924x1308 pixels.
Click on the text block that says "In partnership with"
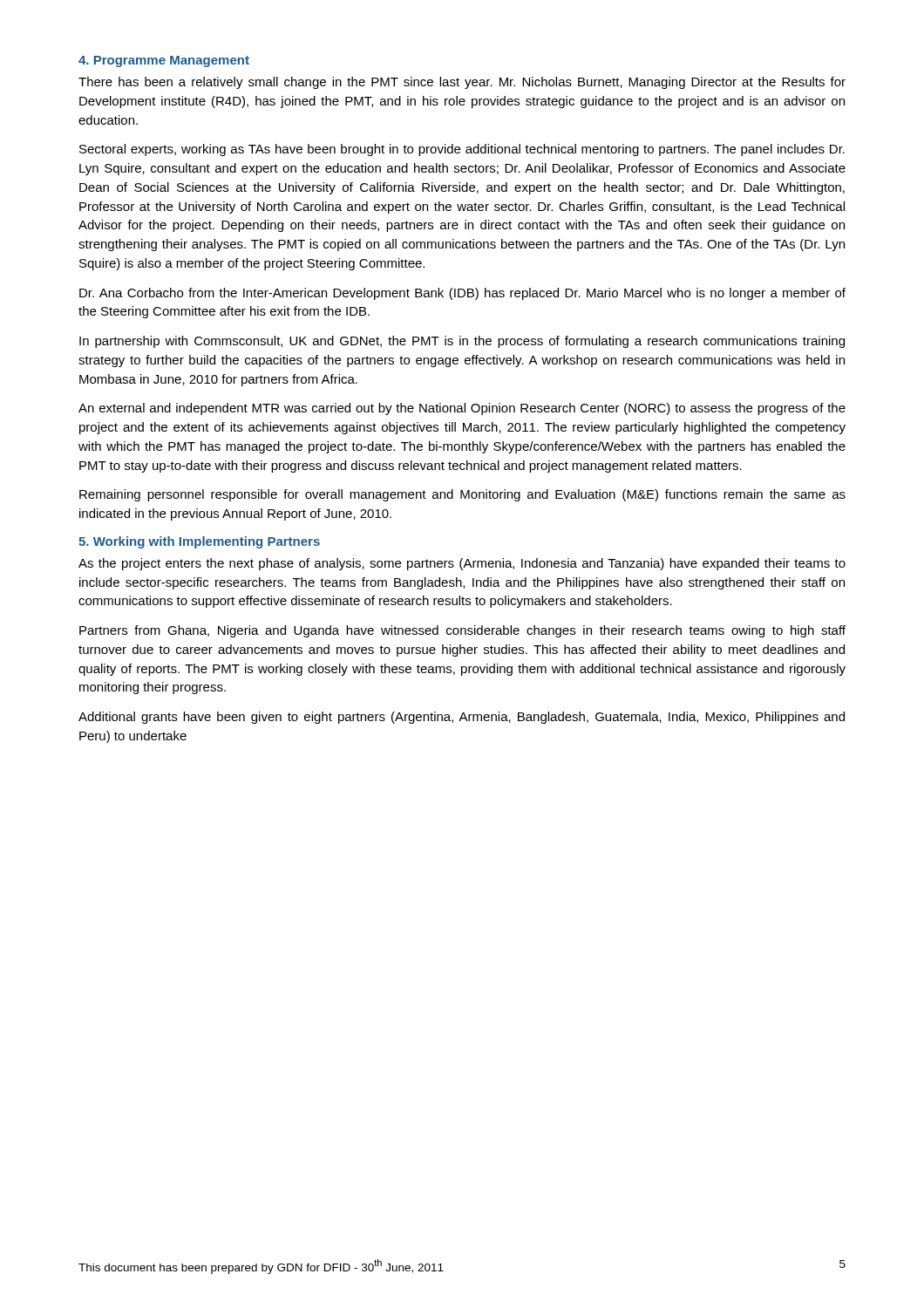click(x=462, y=360)
